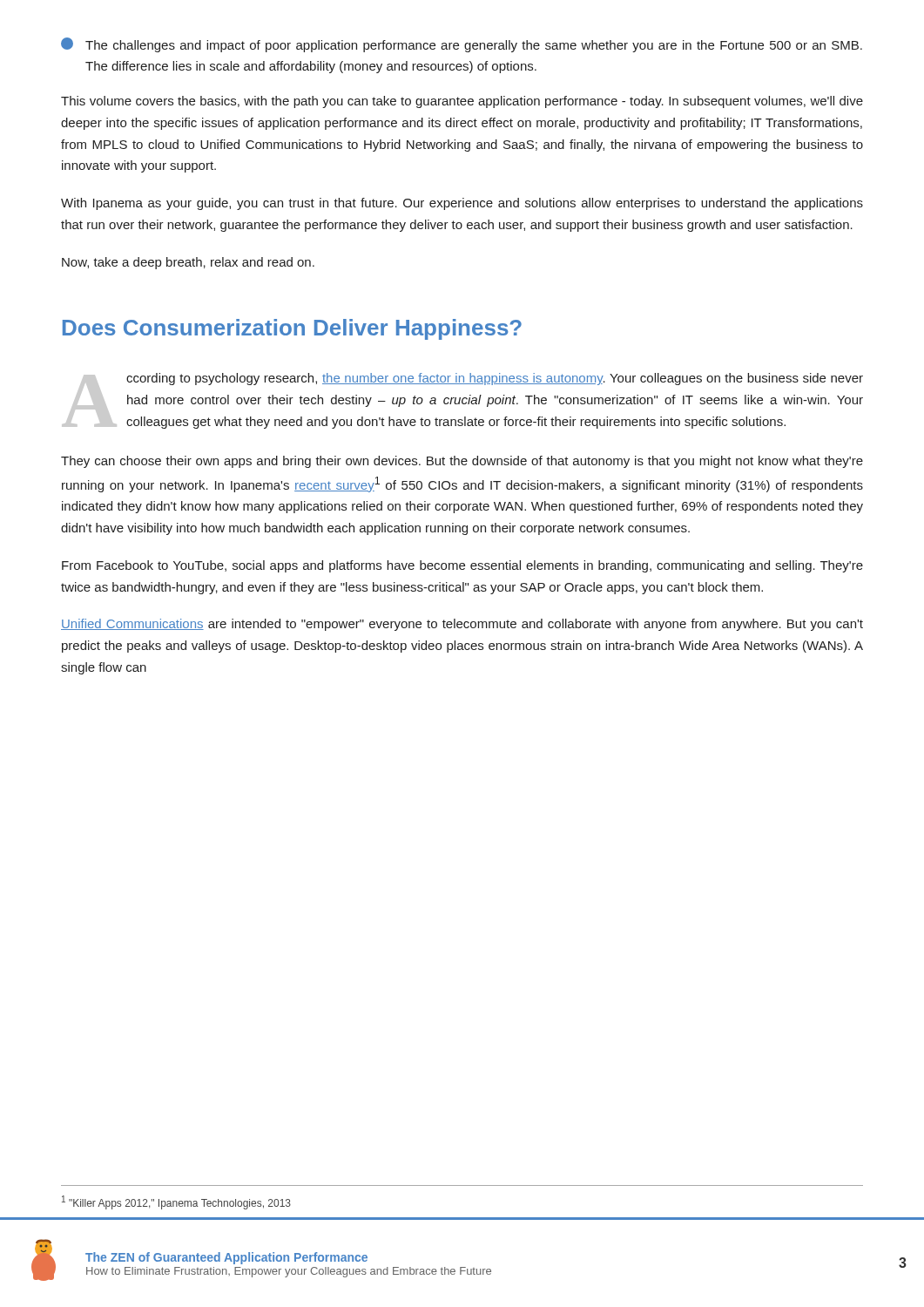Click the passage that begins "This volume covers the basics, with the path"
924x1307 pixels.
click(462, 133)
